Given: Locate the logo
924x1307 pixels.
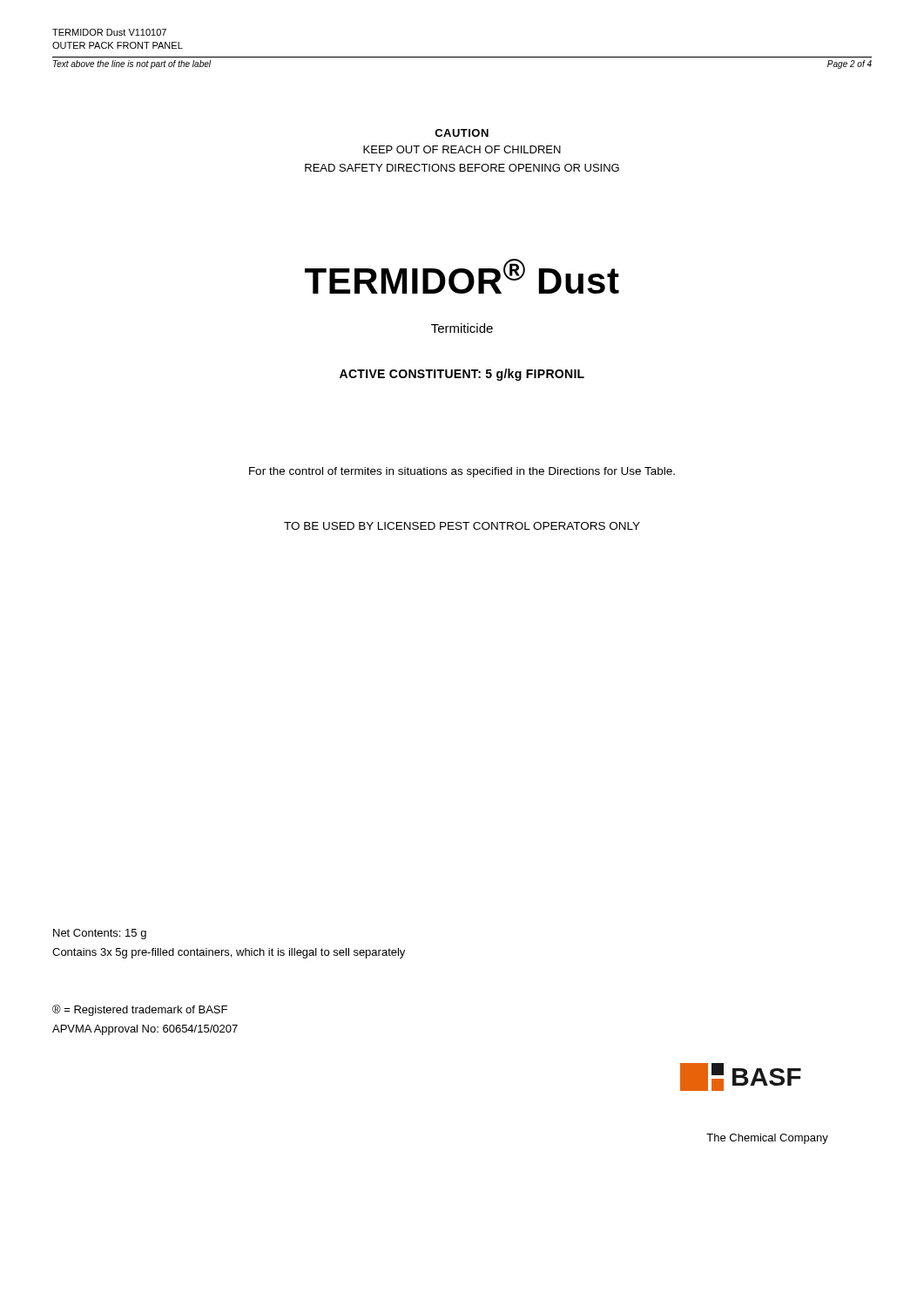Looking at the screenshot, I should tap(767, 1104).
